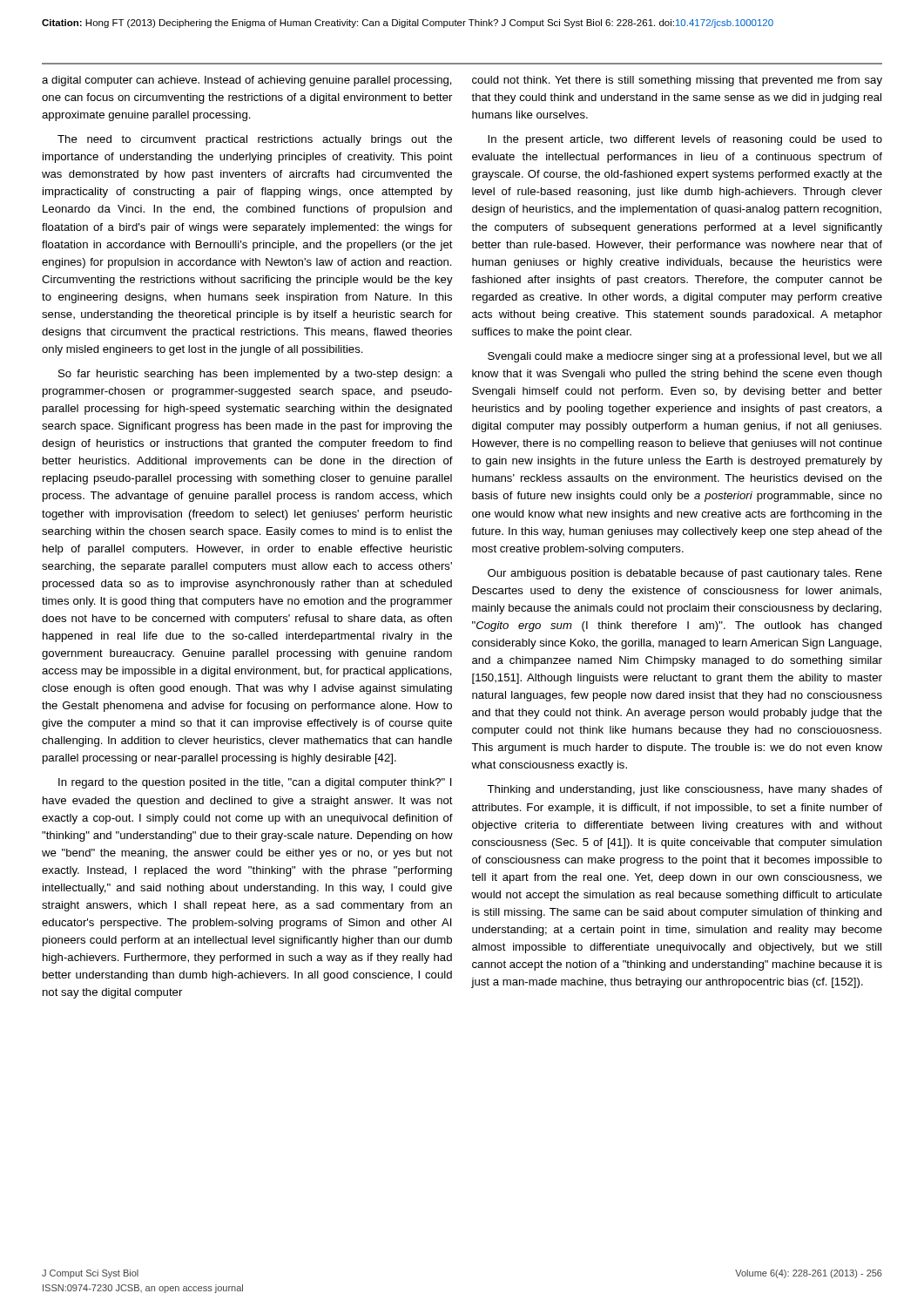The image size is (924, 1307).
Task: Find the element starting "could not think."
Action: pos(677,531)
